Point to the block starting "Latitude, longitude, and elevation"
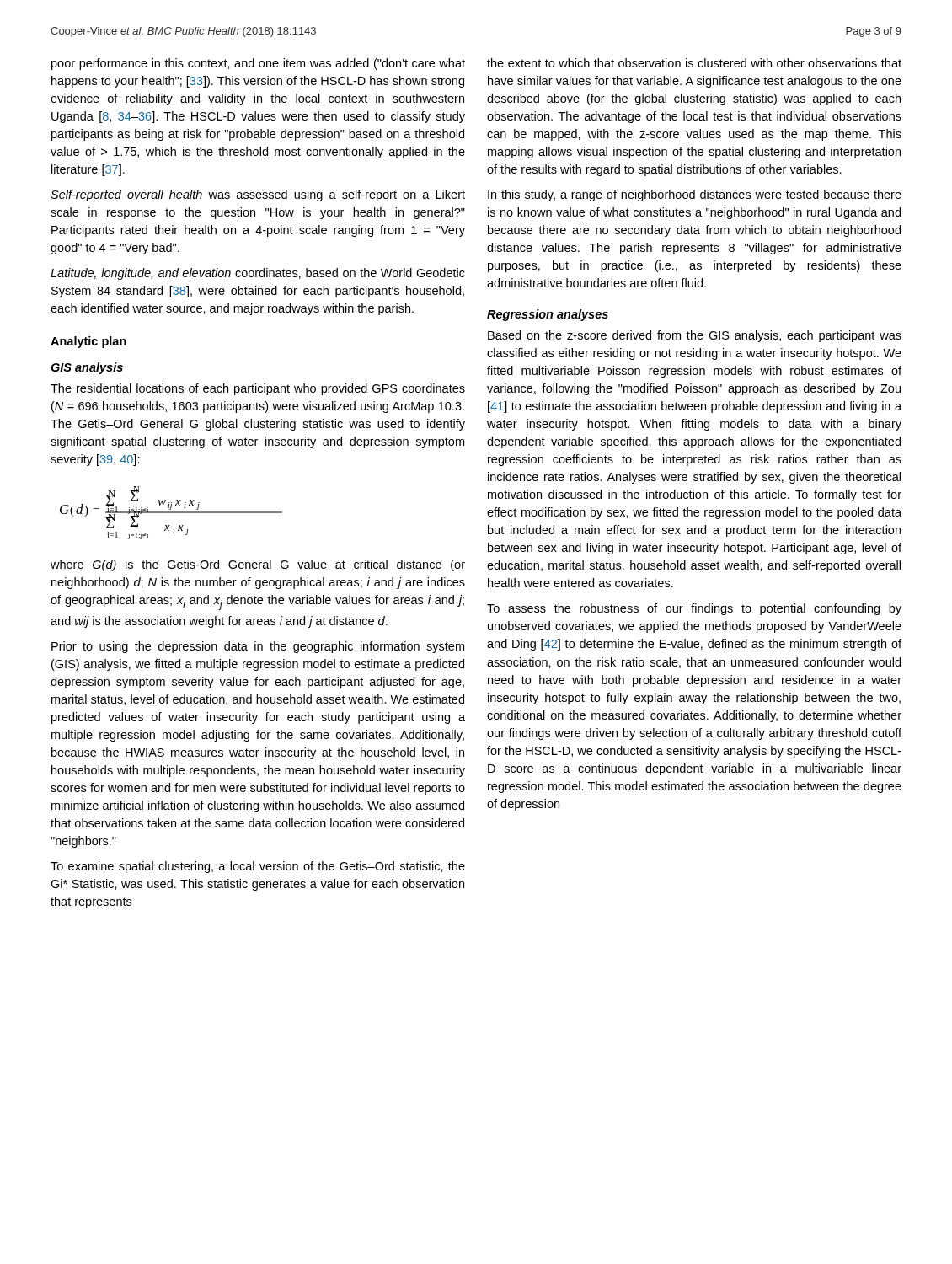The height and width of the screenshot is (1264, 952). point(258,291)
